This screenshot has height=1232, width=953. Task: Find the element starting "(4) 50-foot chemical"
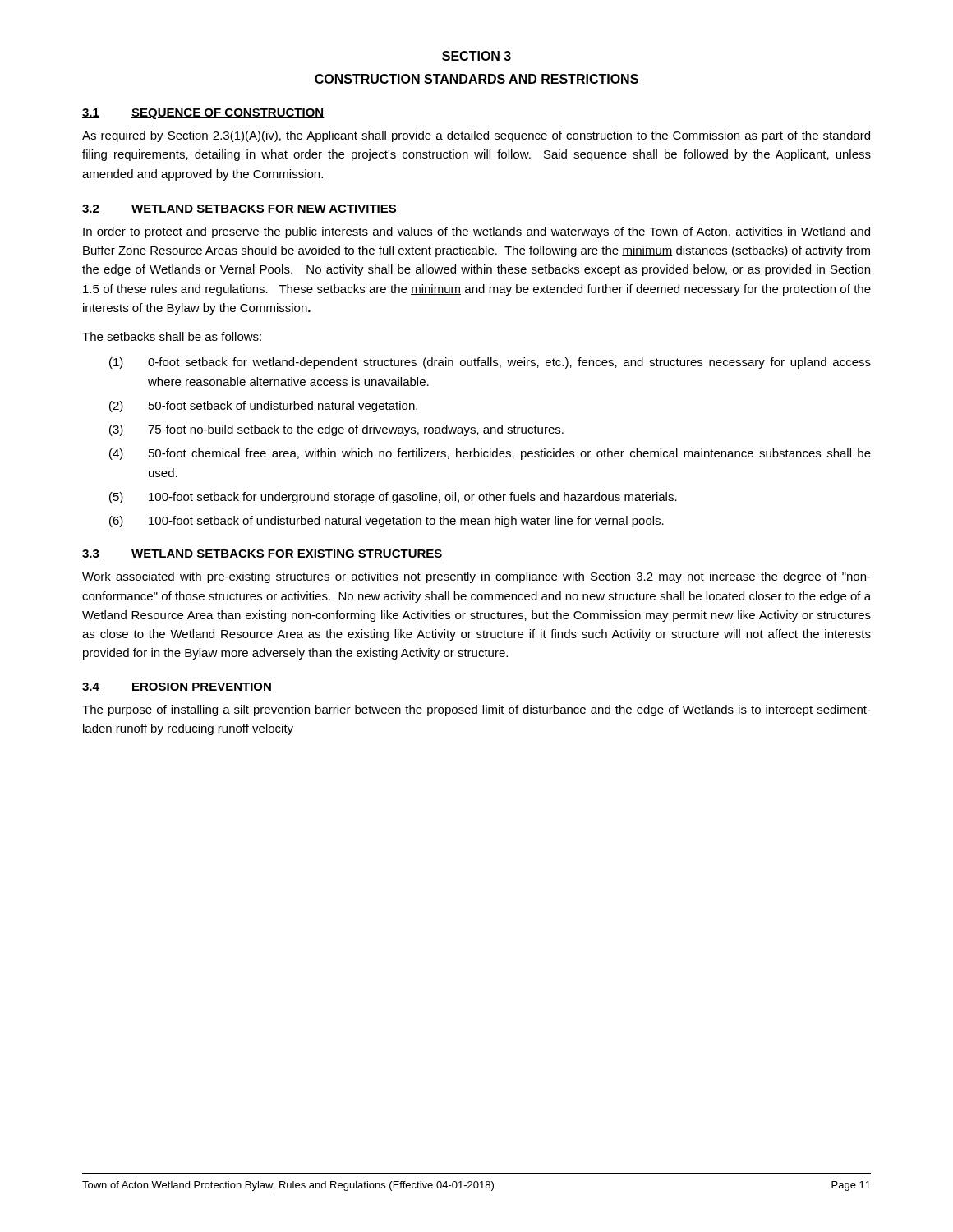[x=476, y=463]
